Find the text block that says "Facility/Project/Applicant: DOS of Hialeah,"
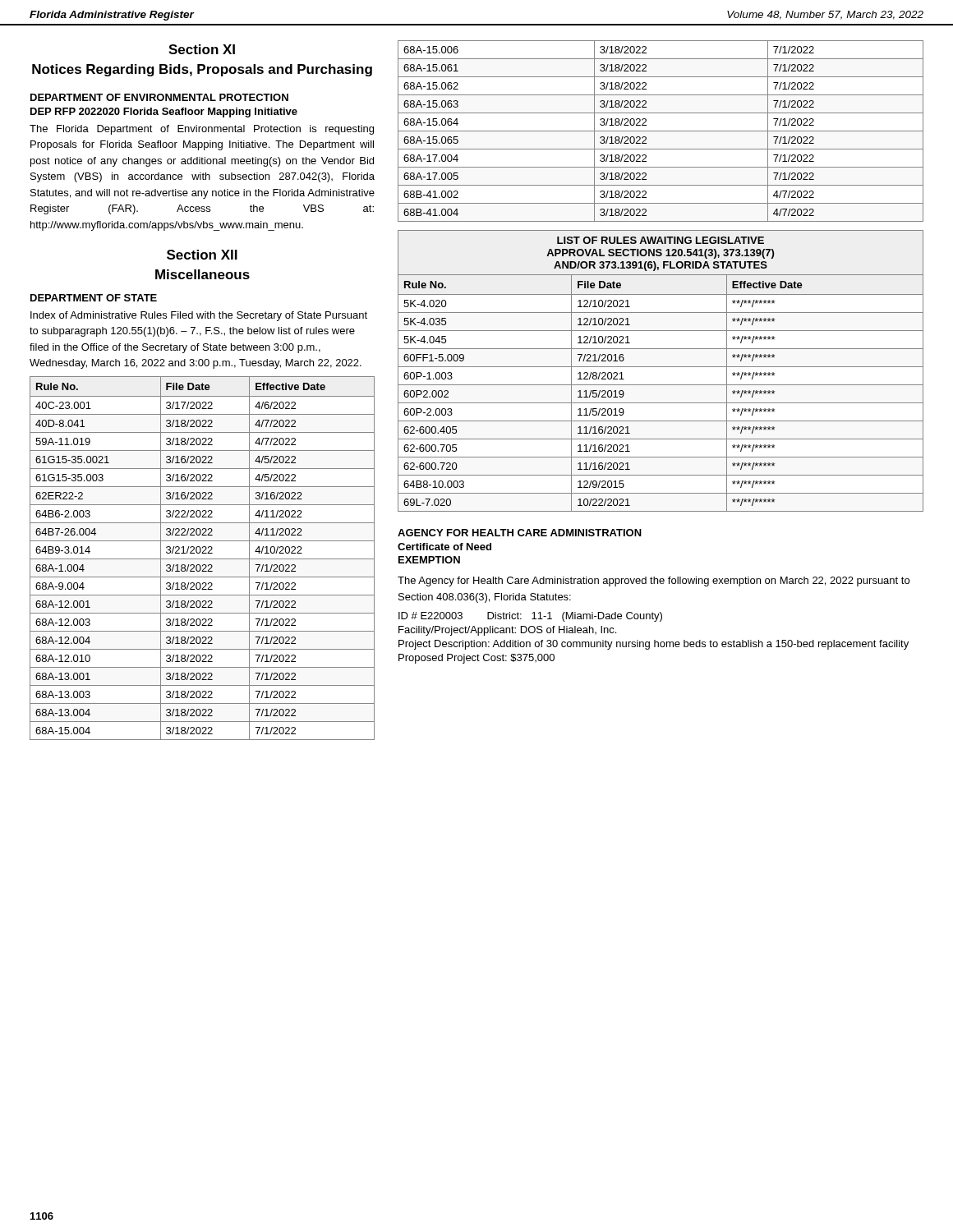Viewport: 953px width, 1232px height. (507, 630)
